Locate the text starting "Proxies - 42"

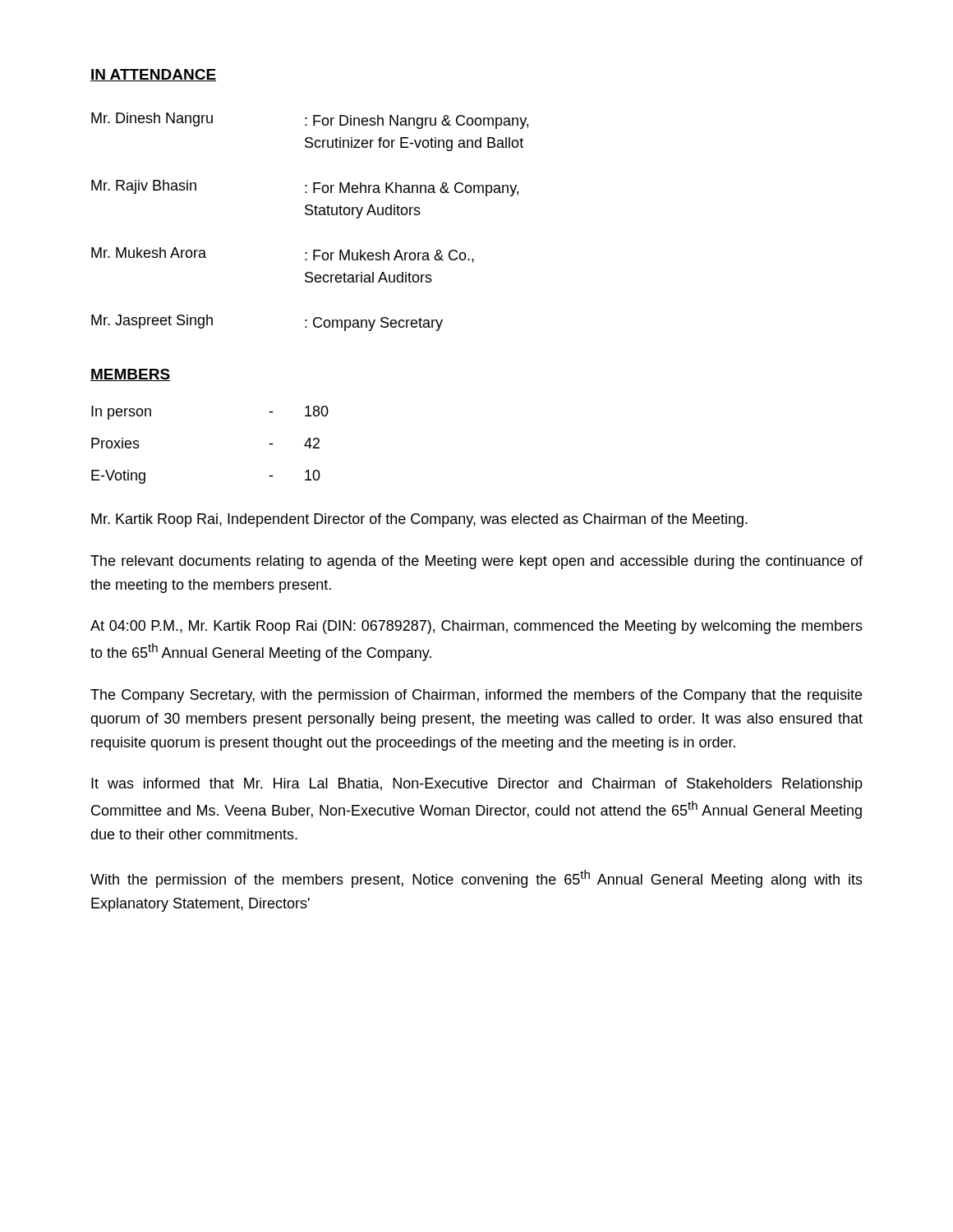point(111,443)
